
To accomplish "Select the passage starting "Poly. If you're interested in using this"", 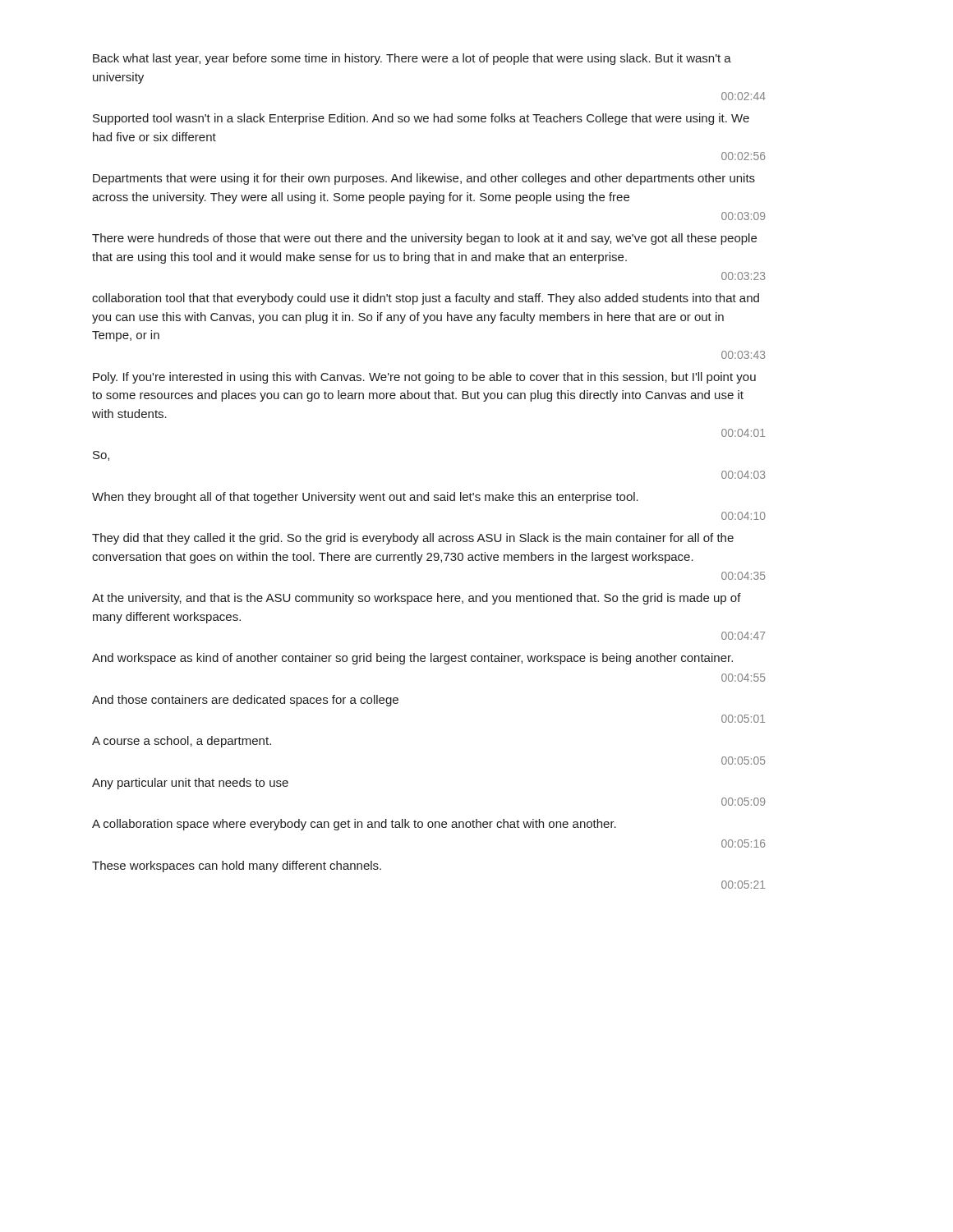I will [x=424, y=395].
